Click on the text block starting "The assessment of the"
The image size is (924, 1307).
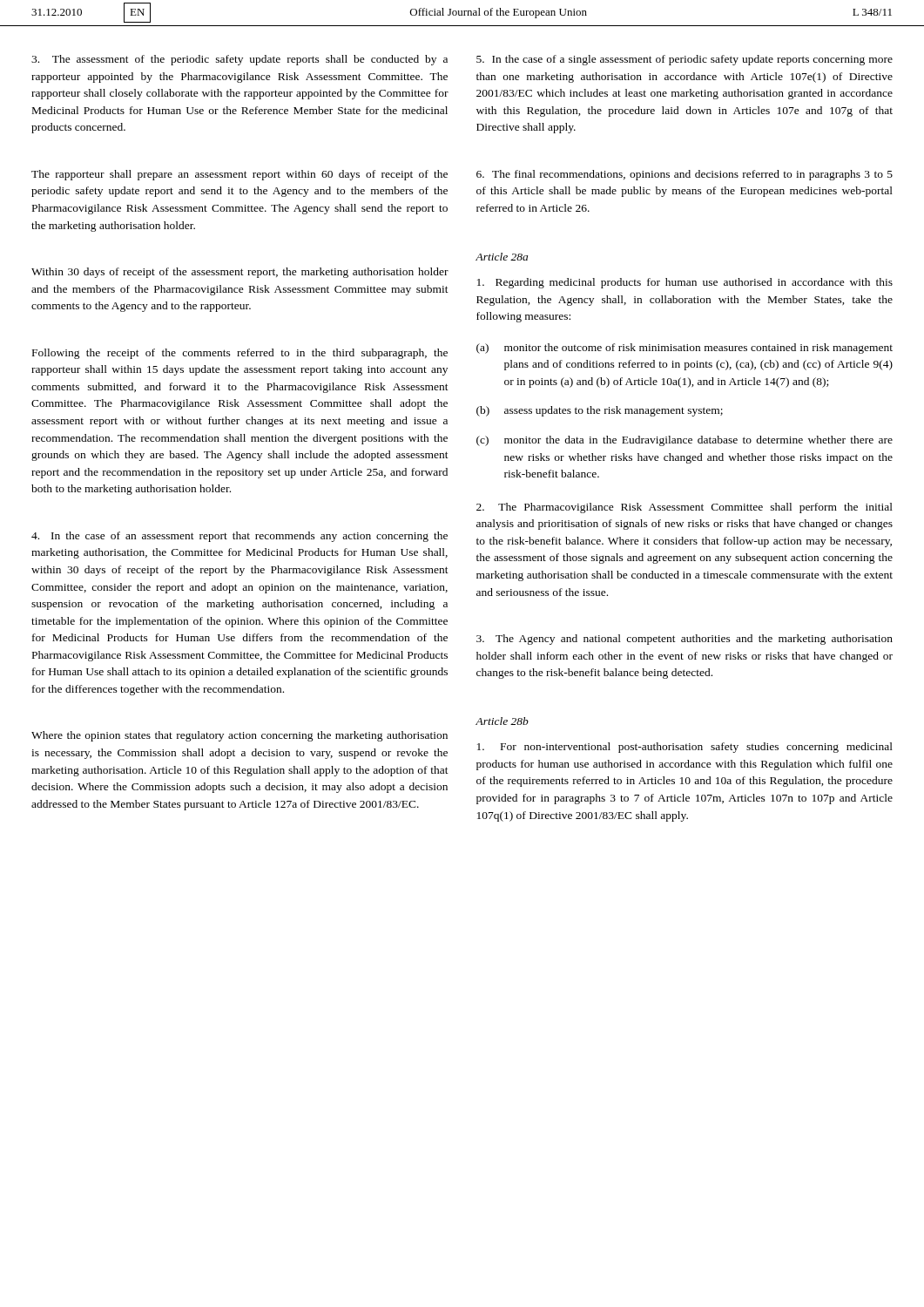point(240,93)
